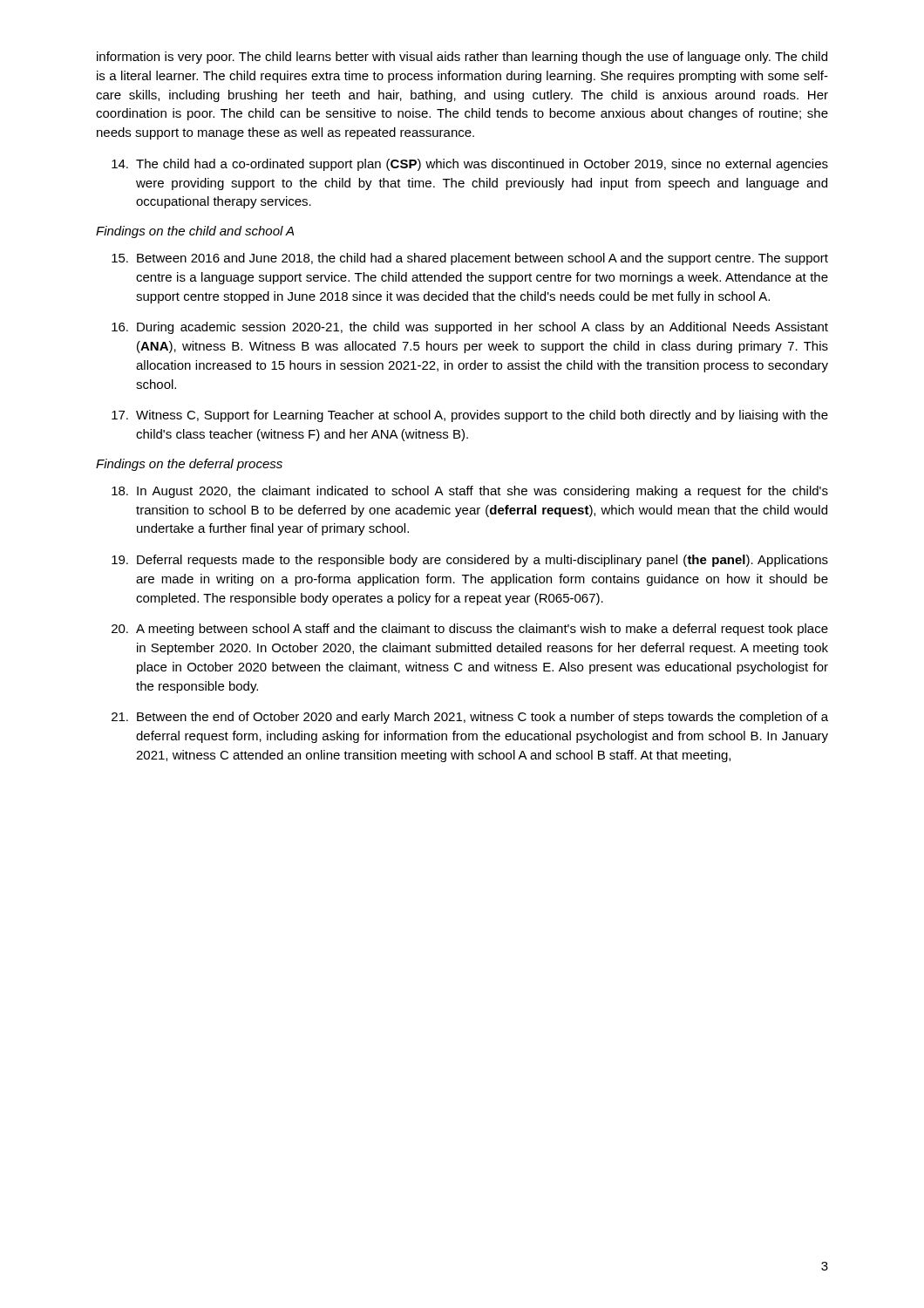Find the block on this page that starts "14. The child had"
This screenshot has width=924, height=1308.
coord(462,183)
